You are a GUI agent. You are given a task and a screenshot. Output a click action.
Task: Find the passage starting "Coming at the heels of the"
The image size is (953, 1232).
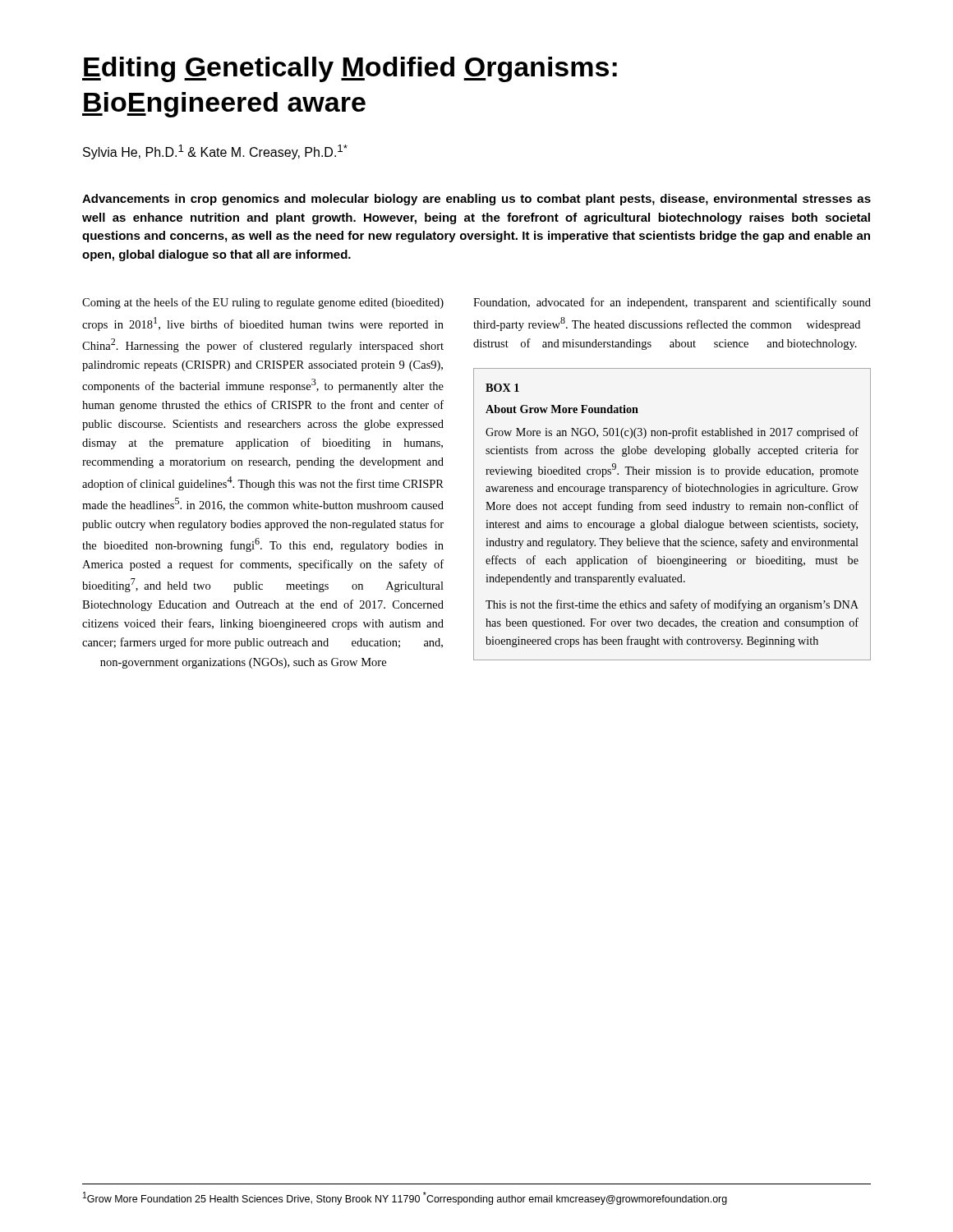pyautogui.click(x=263, y=482)
